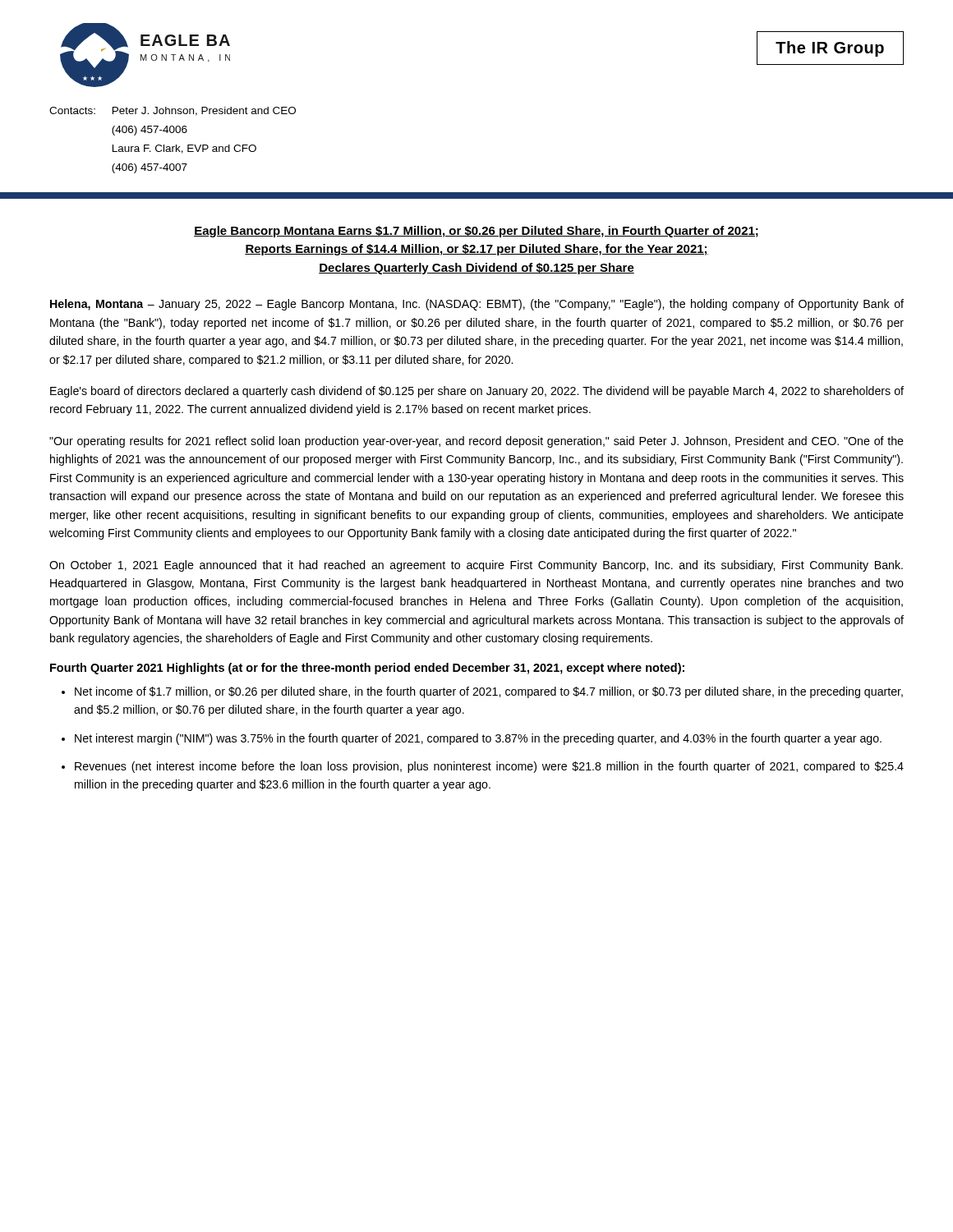Click on the title that reads "Eagle Bancorp Montana Earns $1.7 Million, or"
The height and width of the screenshot is (1232, 953).
tap(476, 249)
